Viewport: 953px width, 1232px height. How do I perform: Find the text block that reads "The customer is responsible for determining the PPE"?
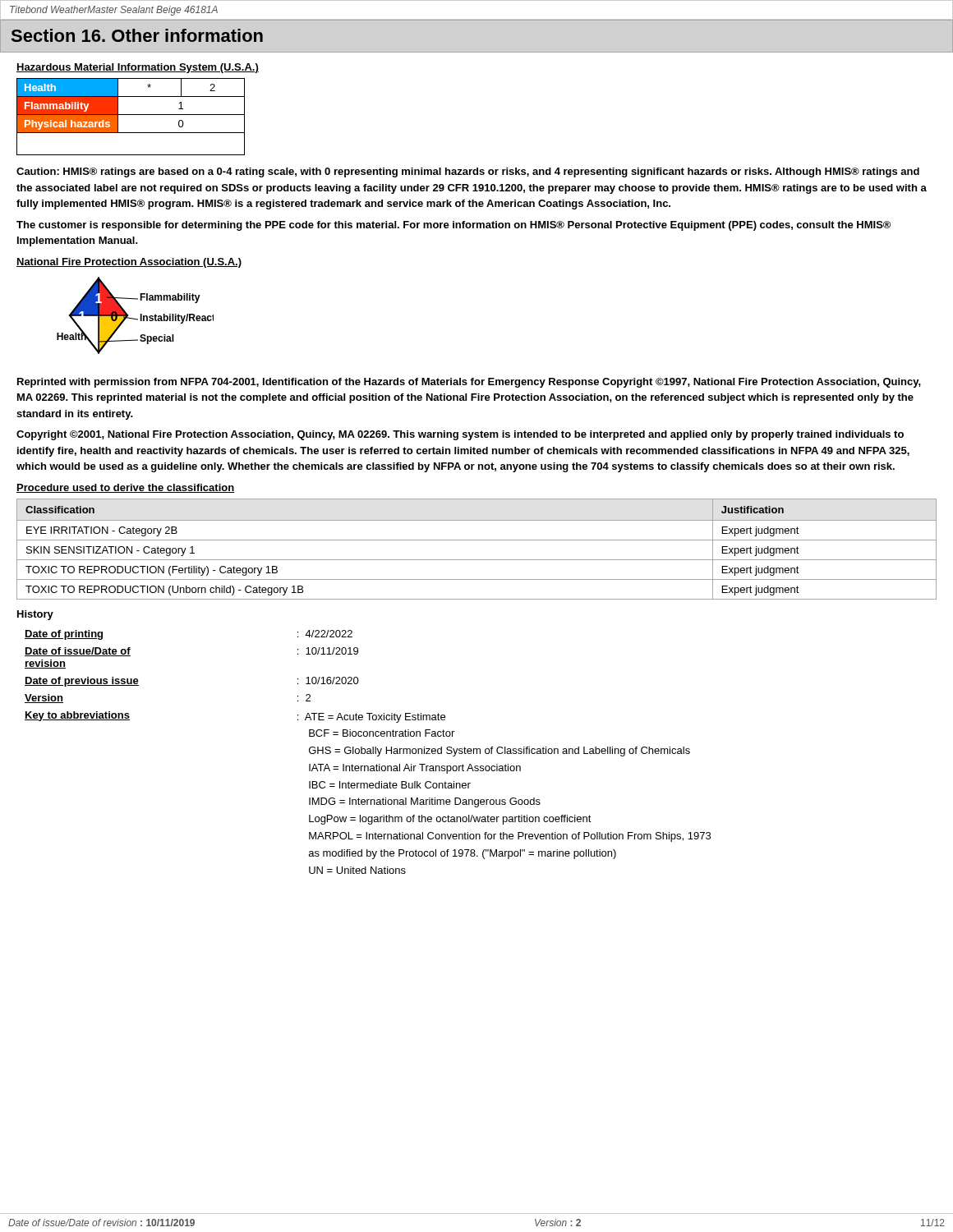(476, 232)
